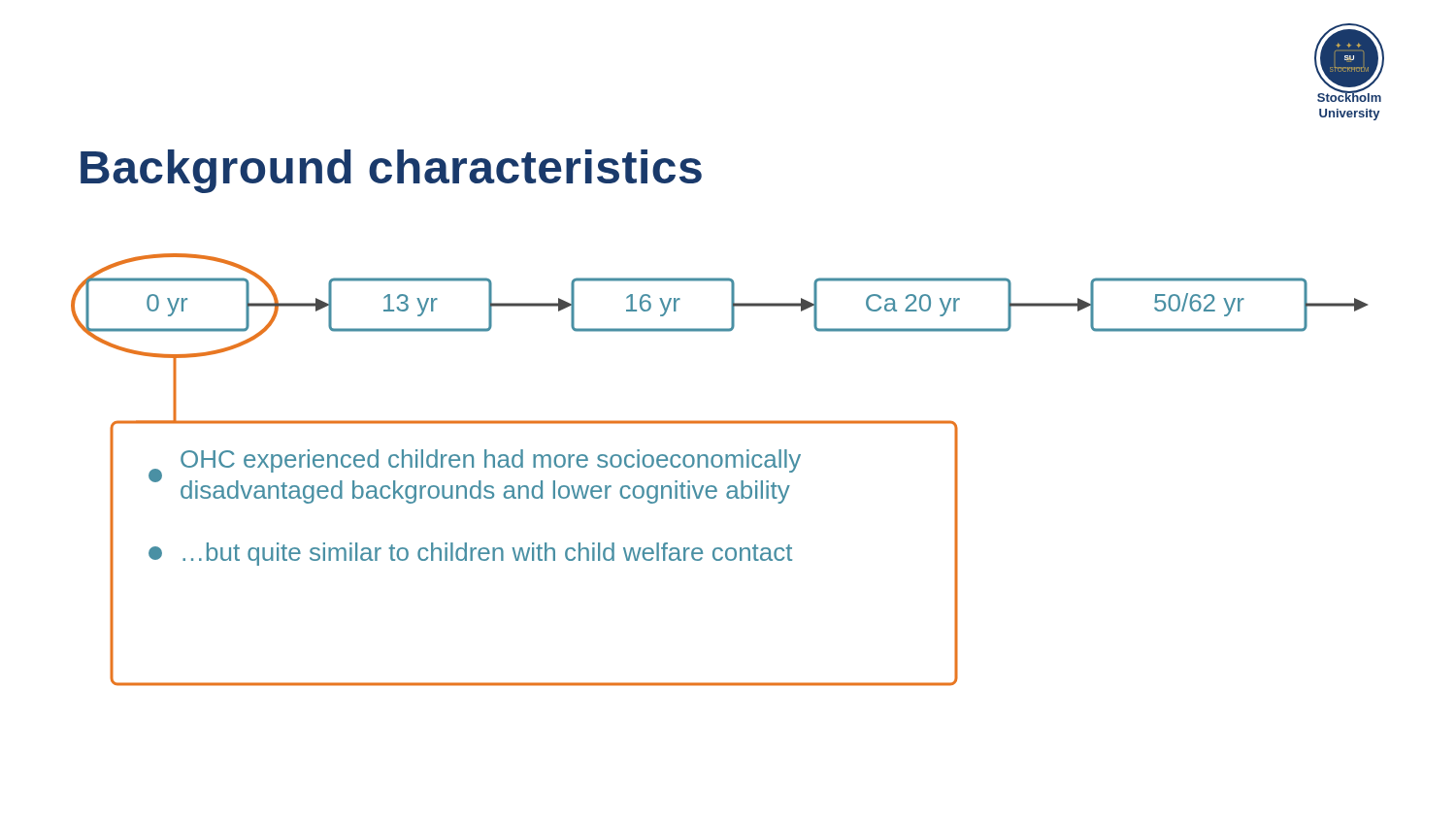Locate the logo
Image resolution: width=1456 pixels, height=819 pixels.
click(x=1349, y=75)
